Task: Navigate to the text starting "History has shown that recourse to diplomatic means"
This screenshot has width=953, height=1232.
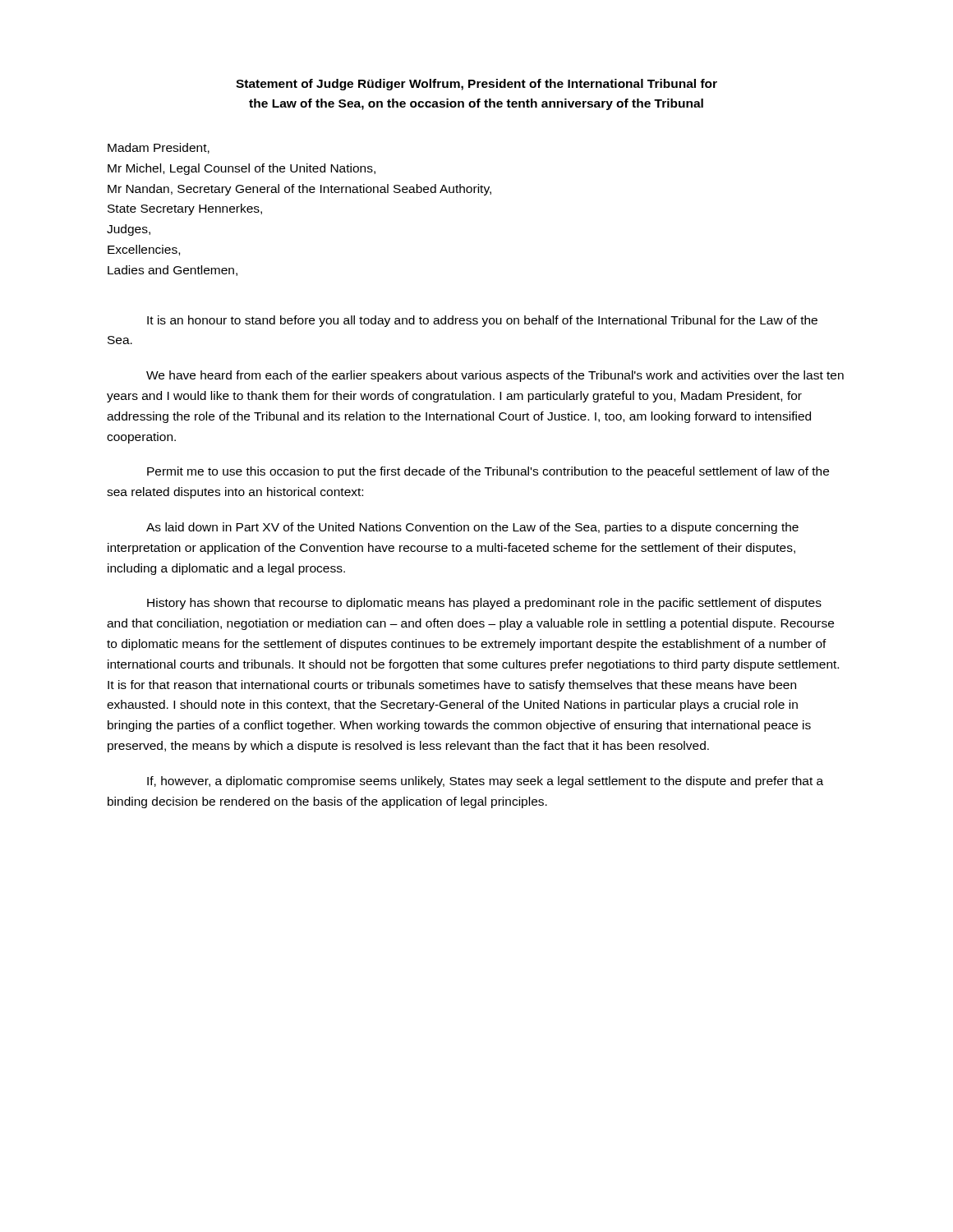Action: (x=473, y=674)
